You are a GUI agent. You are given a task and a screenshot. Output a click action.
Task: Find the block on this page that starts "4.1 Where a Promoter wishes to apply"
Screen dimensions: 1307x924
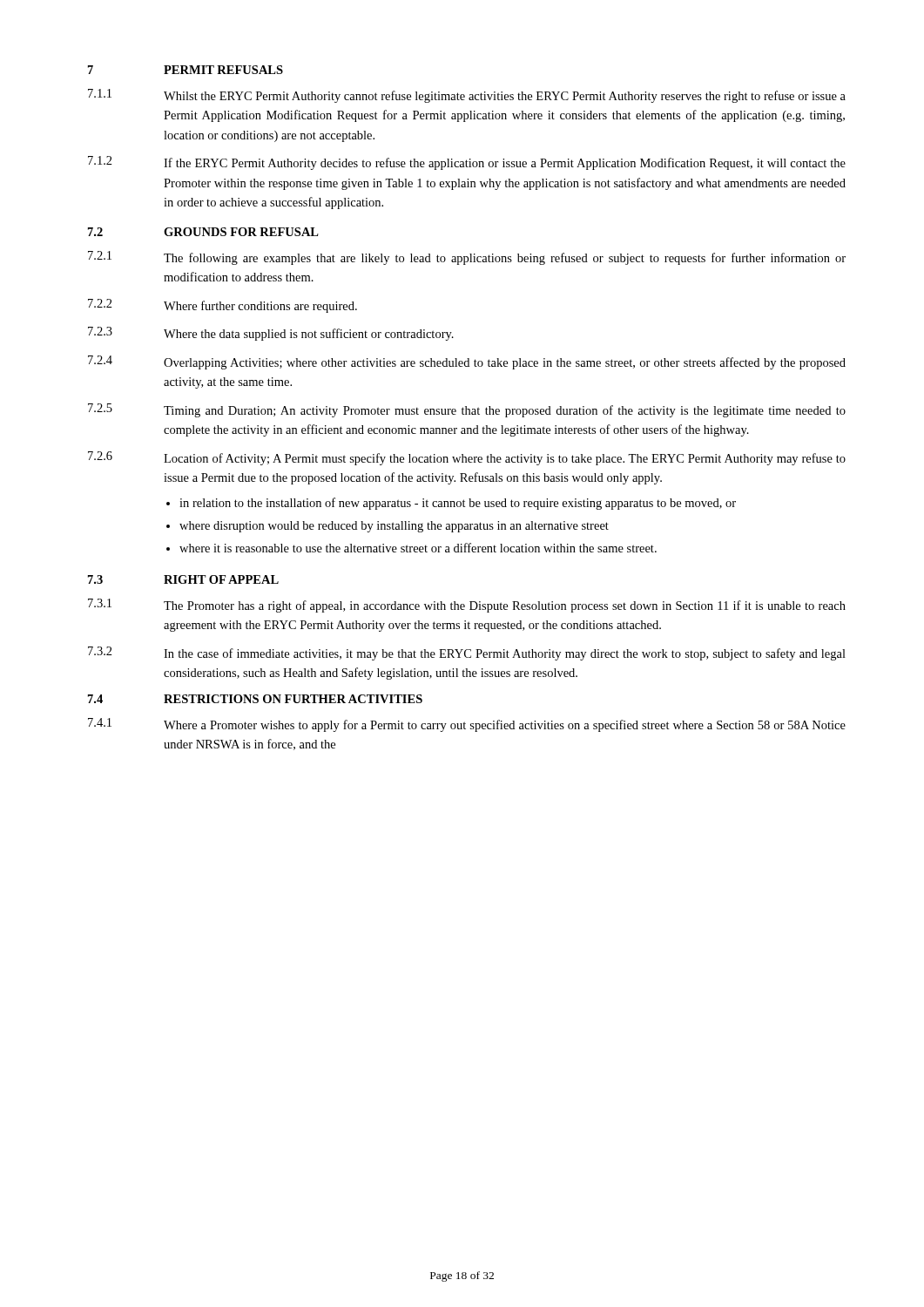click(x=466, y=735)
